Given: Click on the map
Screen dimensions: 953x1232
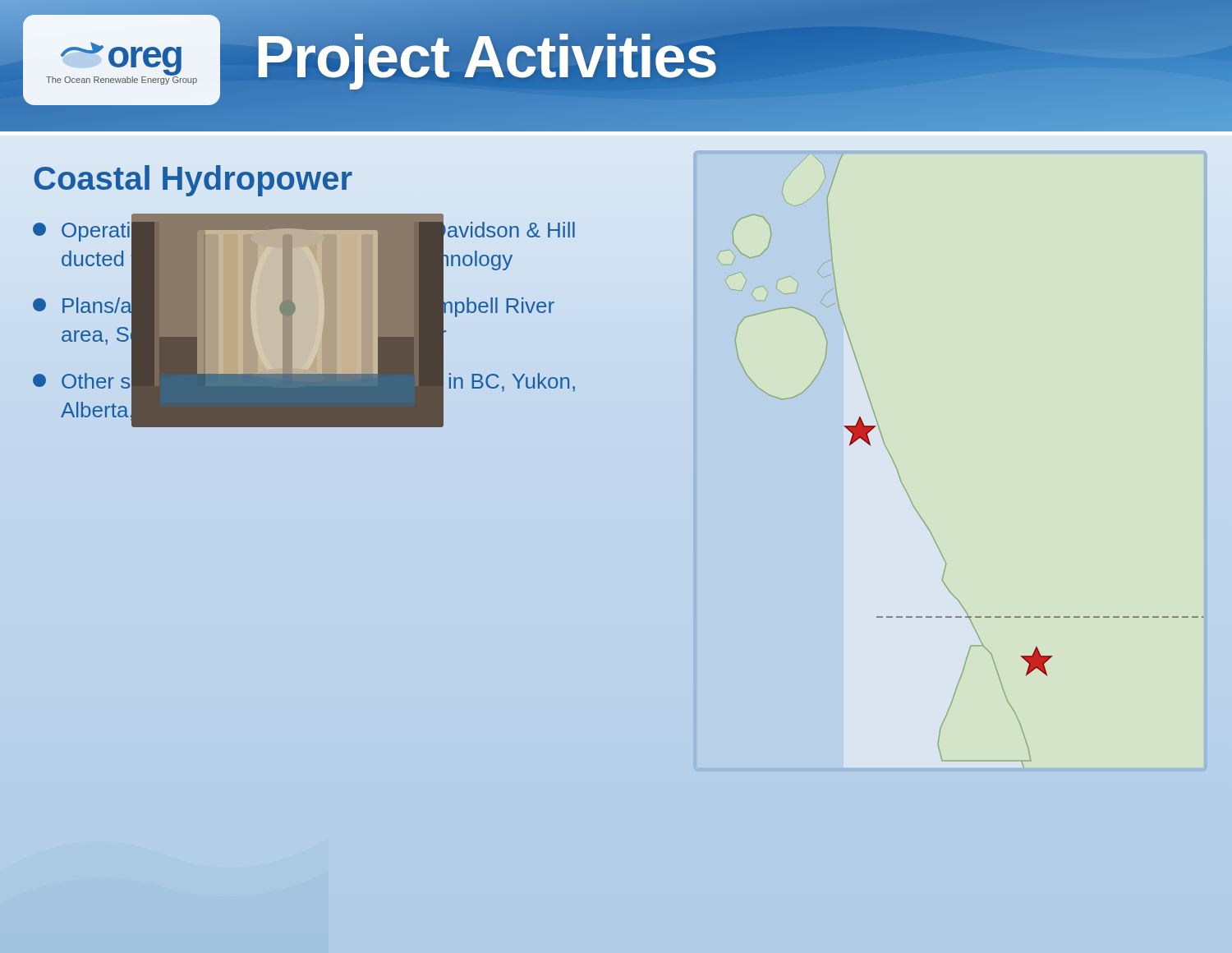Looking at the screenshot, I should point(950,461).
